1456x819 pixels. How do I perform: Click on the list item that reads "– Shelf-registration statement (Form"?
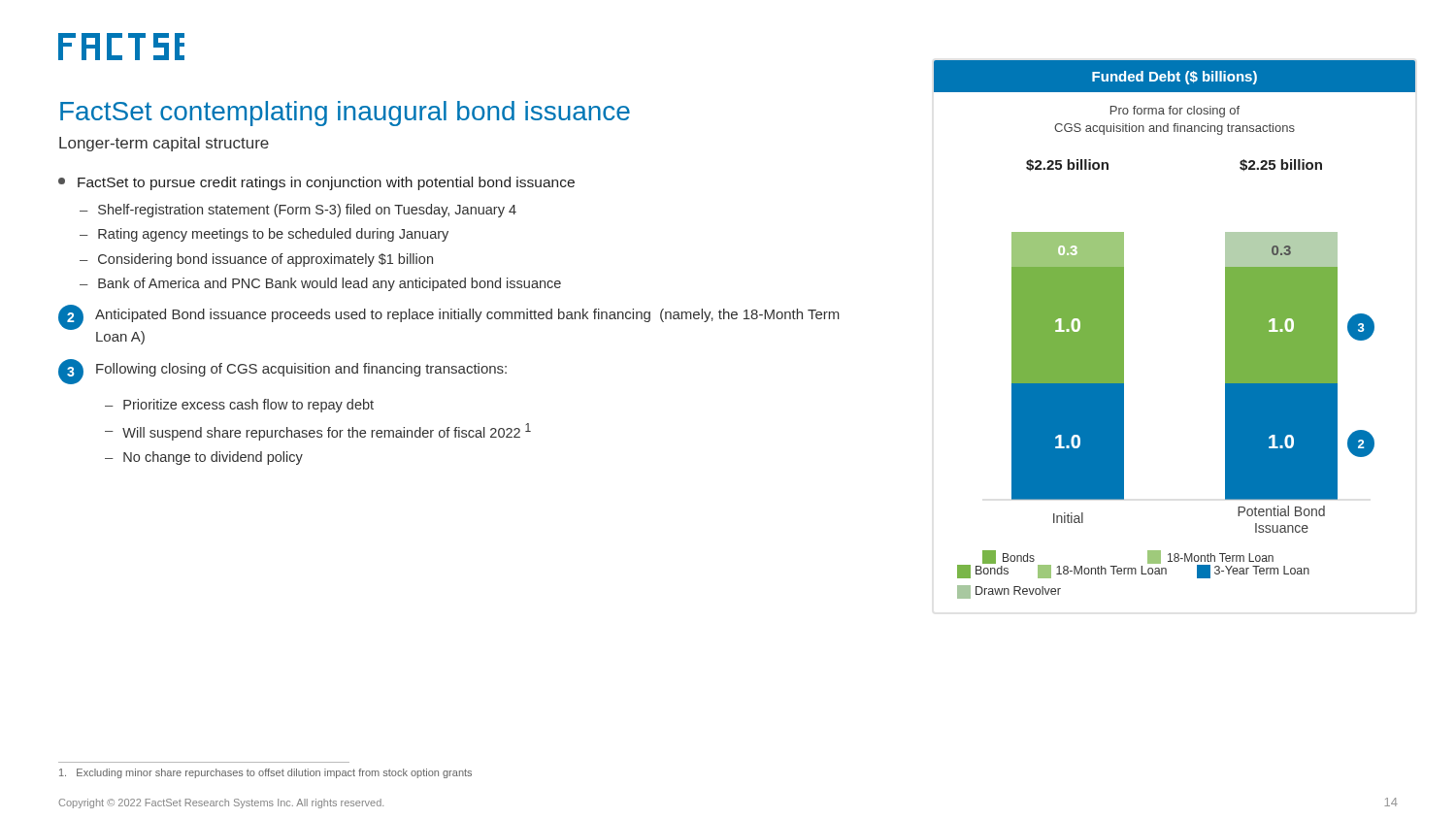(x=298, y=210)
